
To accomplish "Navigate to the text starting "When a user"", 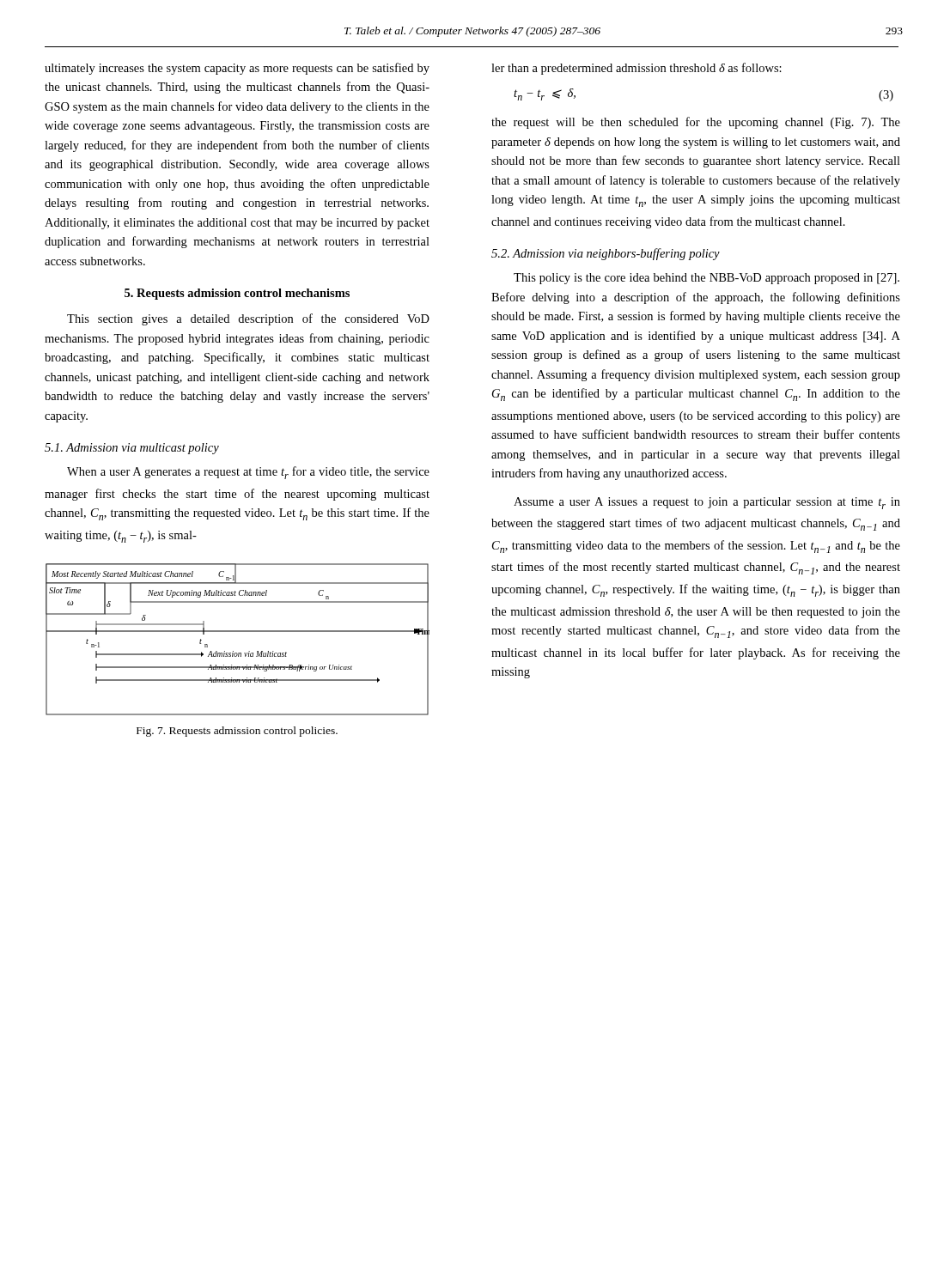I will point(237,505).
